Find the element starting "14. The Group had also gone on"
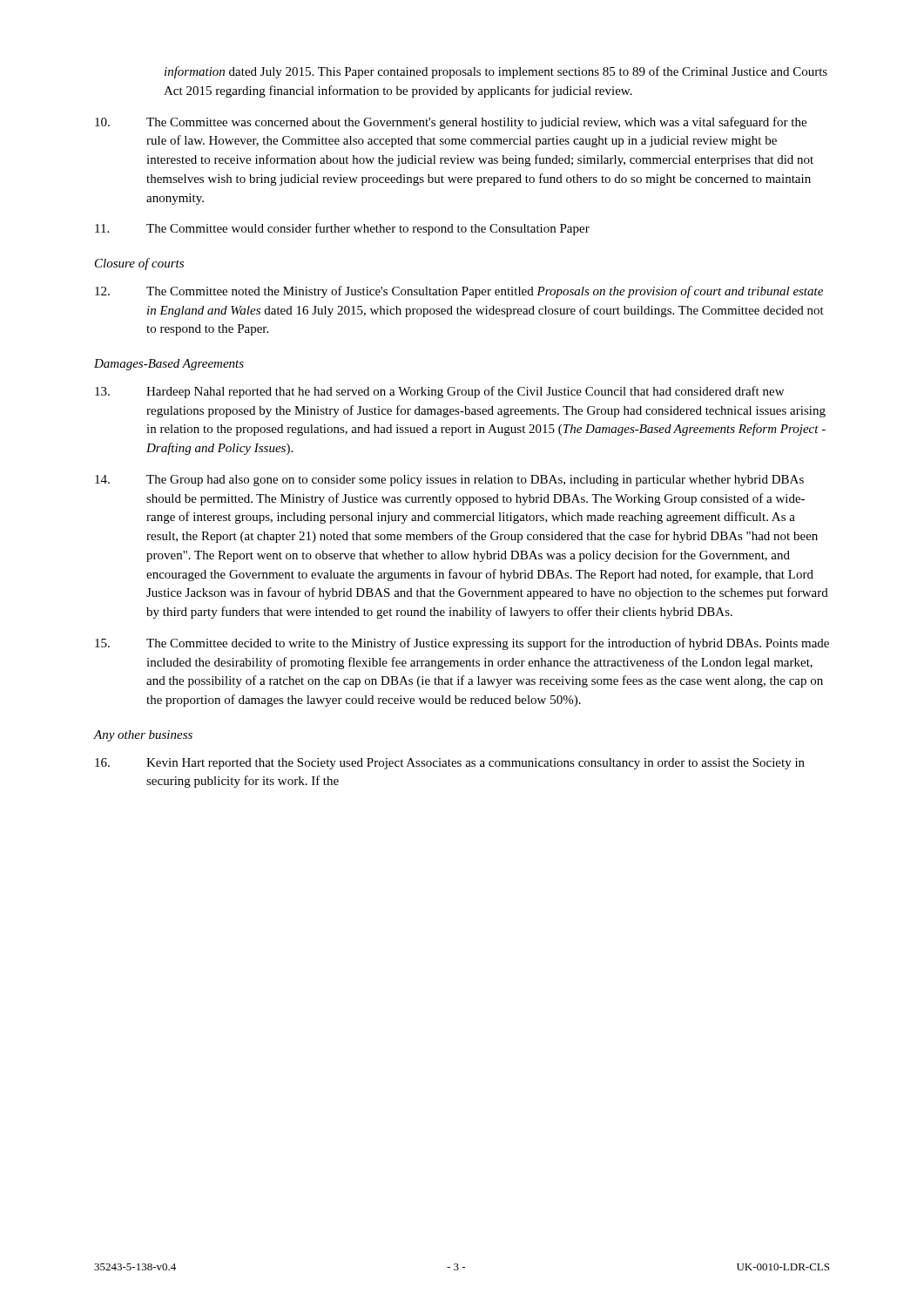The width and height of the screenshot is (924, 1307). pyautogui.click(x=462, y=546)
